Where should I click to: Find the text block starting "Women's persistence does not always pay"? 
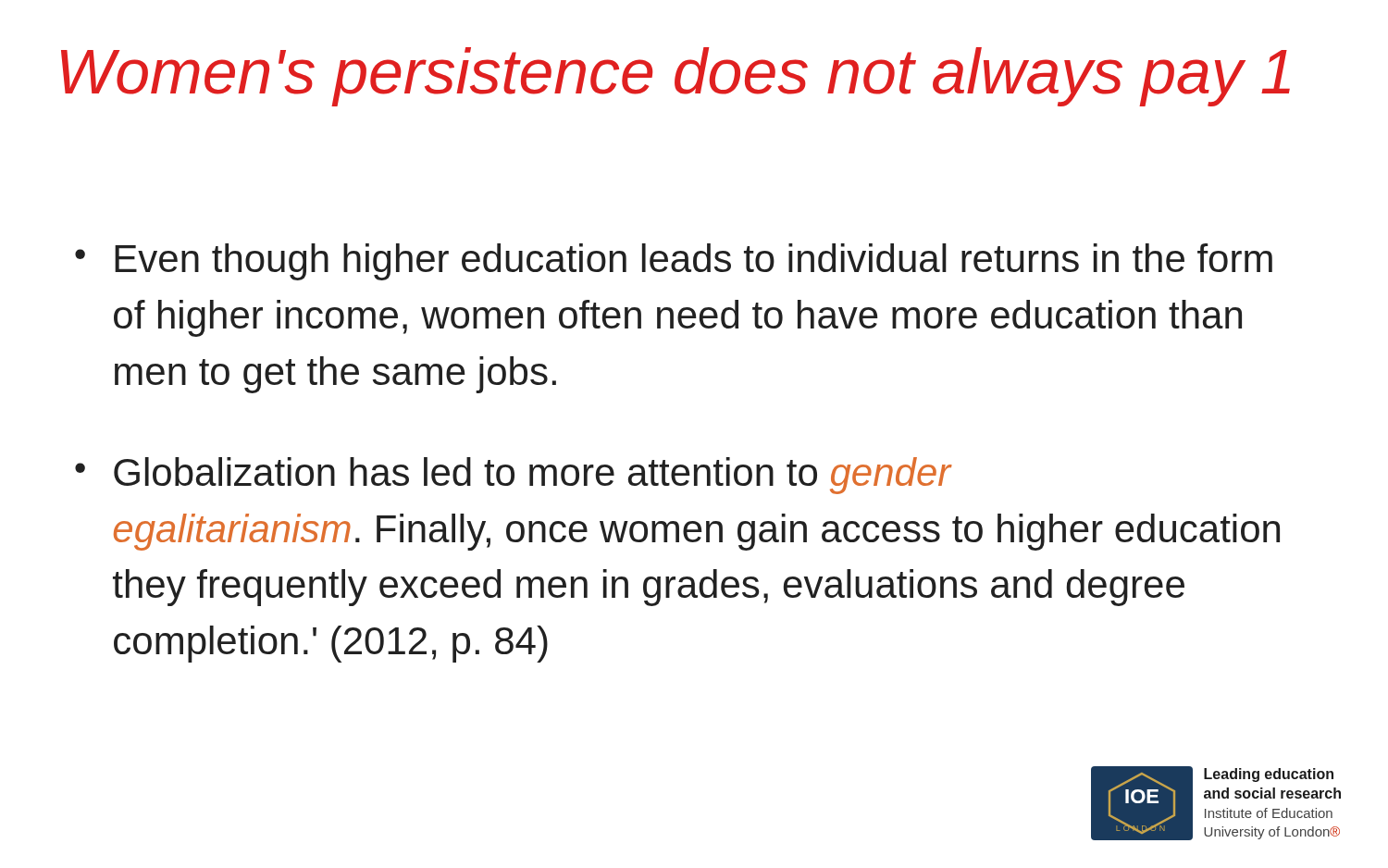point(694,71)
